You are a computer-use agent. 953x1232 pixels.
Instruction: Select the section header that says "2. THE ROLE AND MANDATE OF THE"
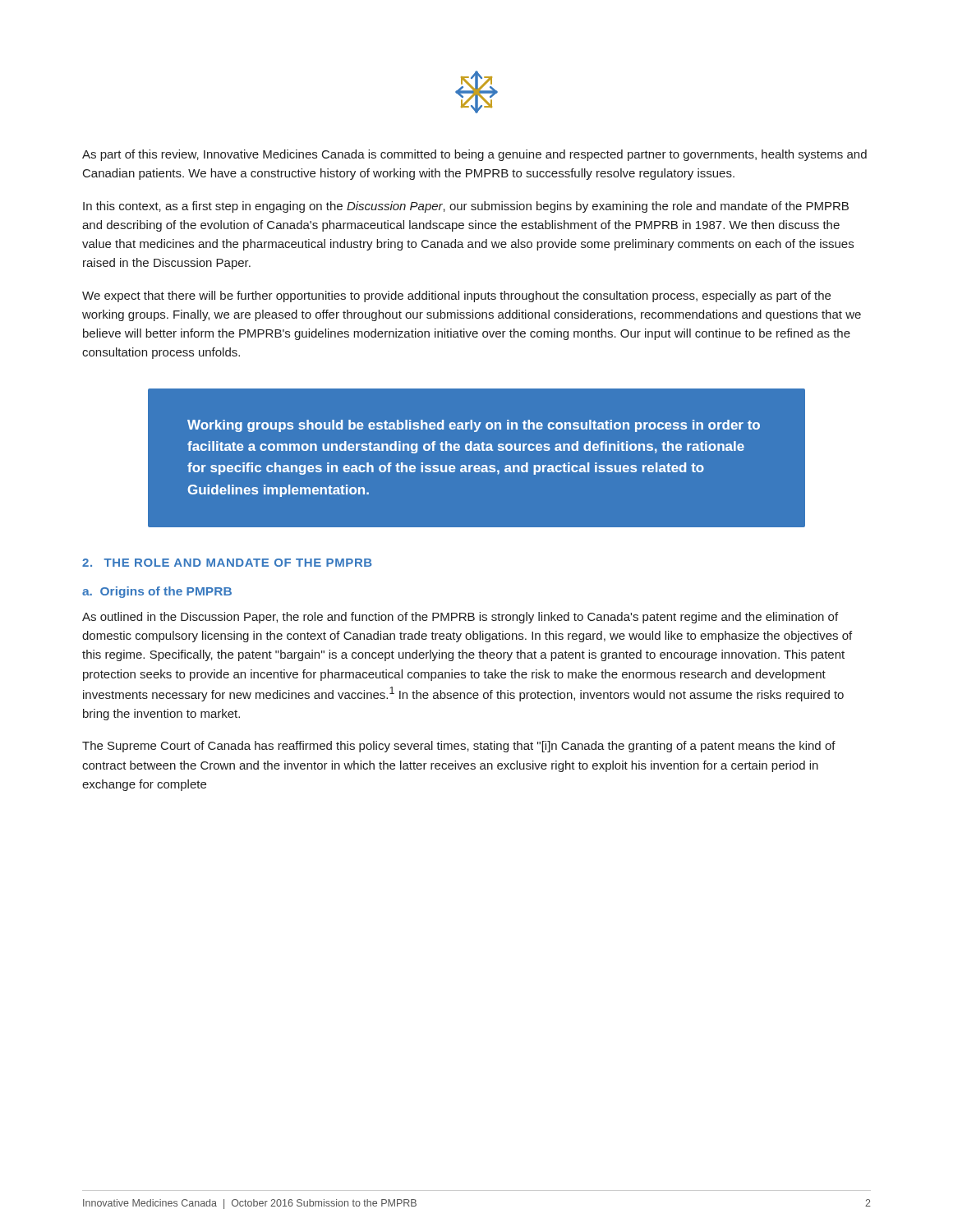pos(227,562)
